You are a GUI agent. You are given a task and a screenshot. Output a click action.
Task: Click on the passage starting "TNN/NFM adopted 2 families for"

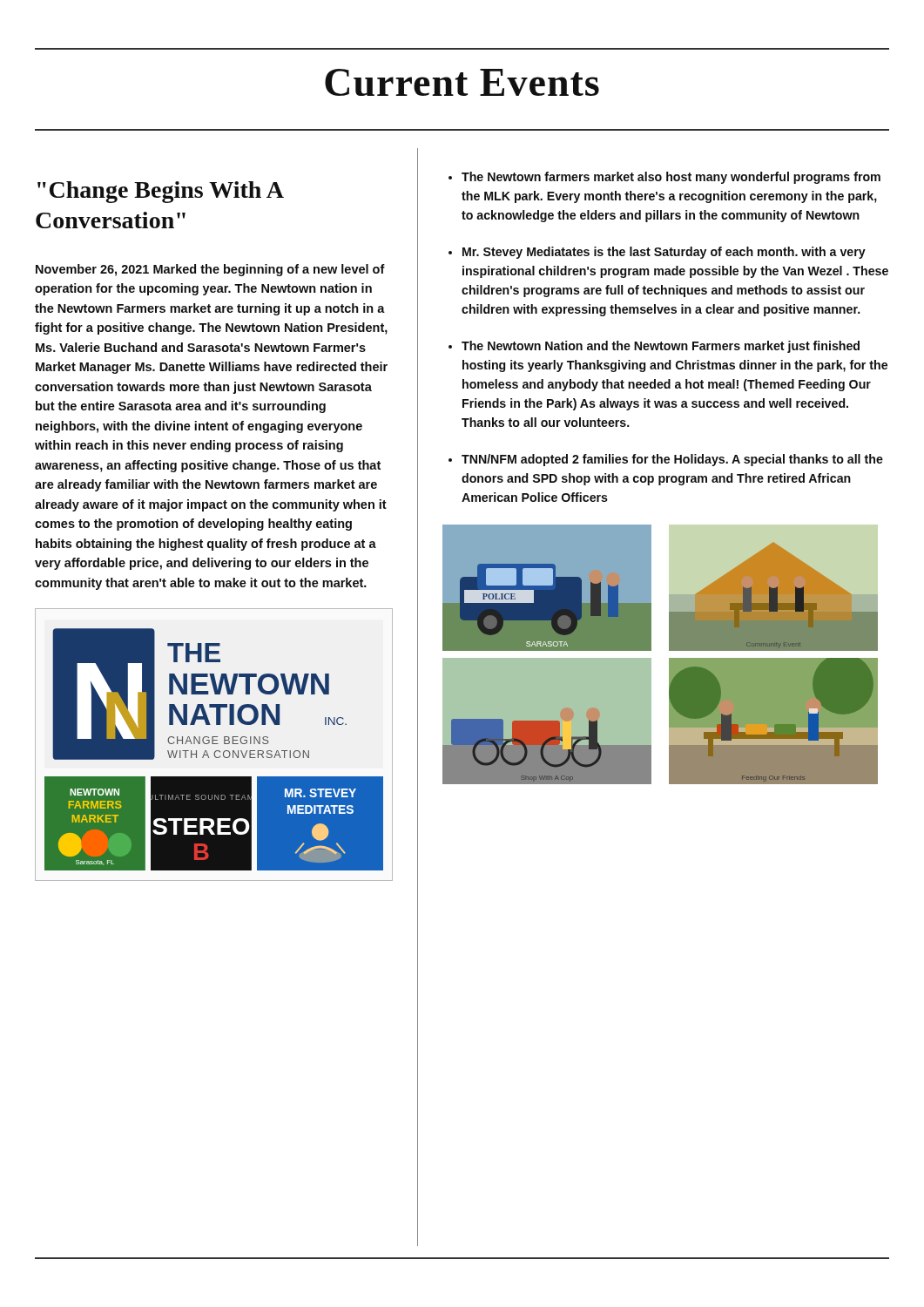(x=672, y=478)
